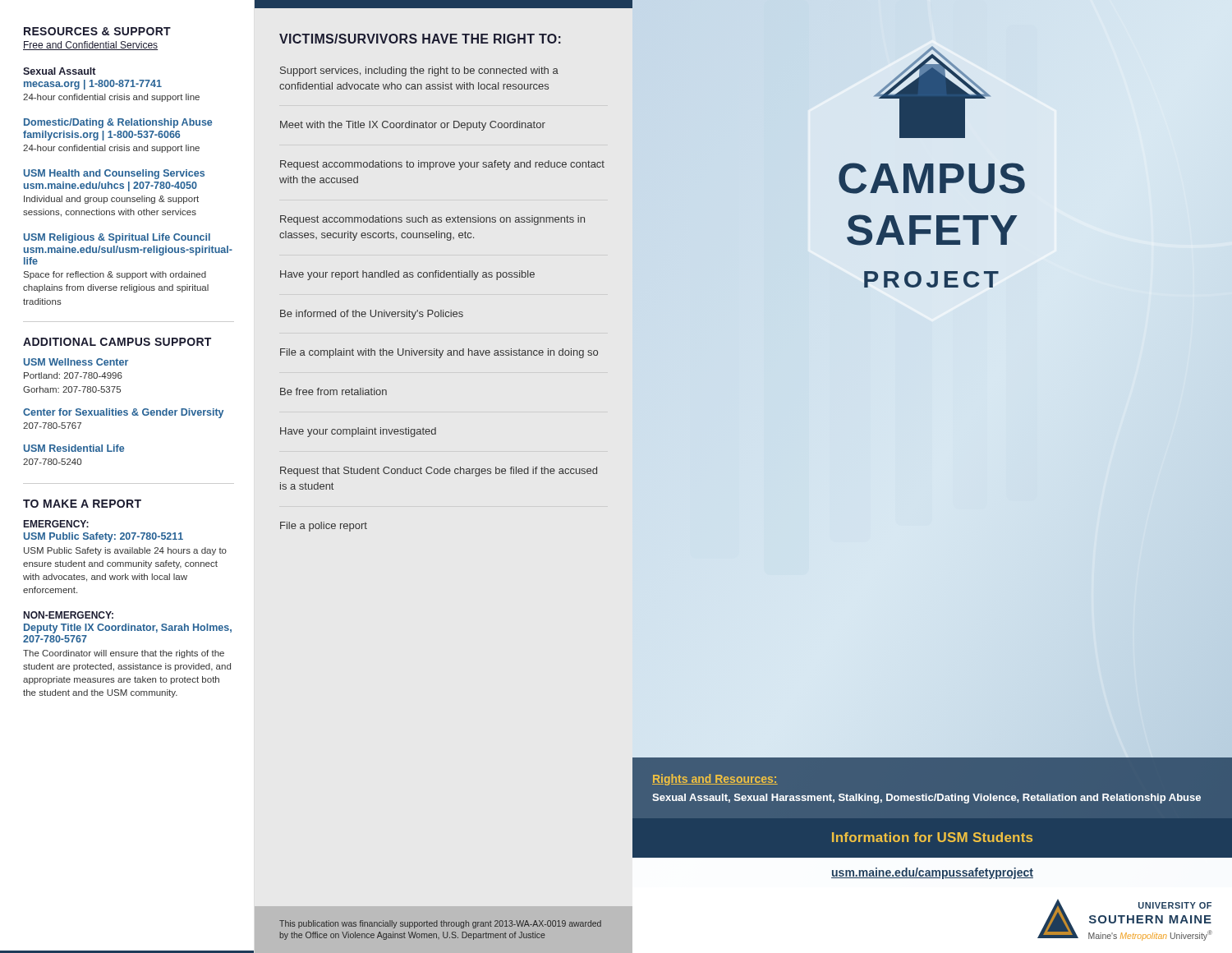Select the region starting "USM Wellness Center Portland: 207-780-4996Gorham:"
1232x953 pixels.
coord(129,377)
